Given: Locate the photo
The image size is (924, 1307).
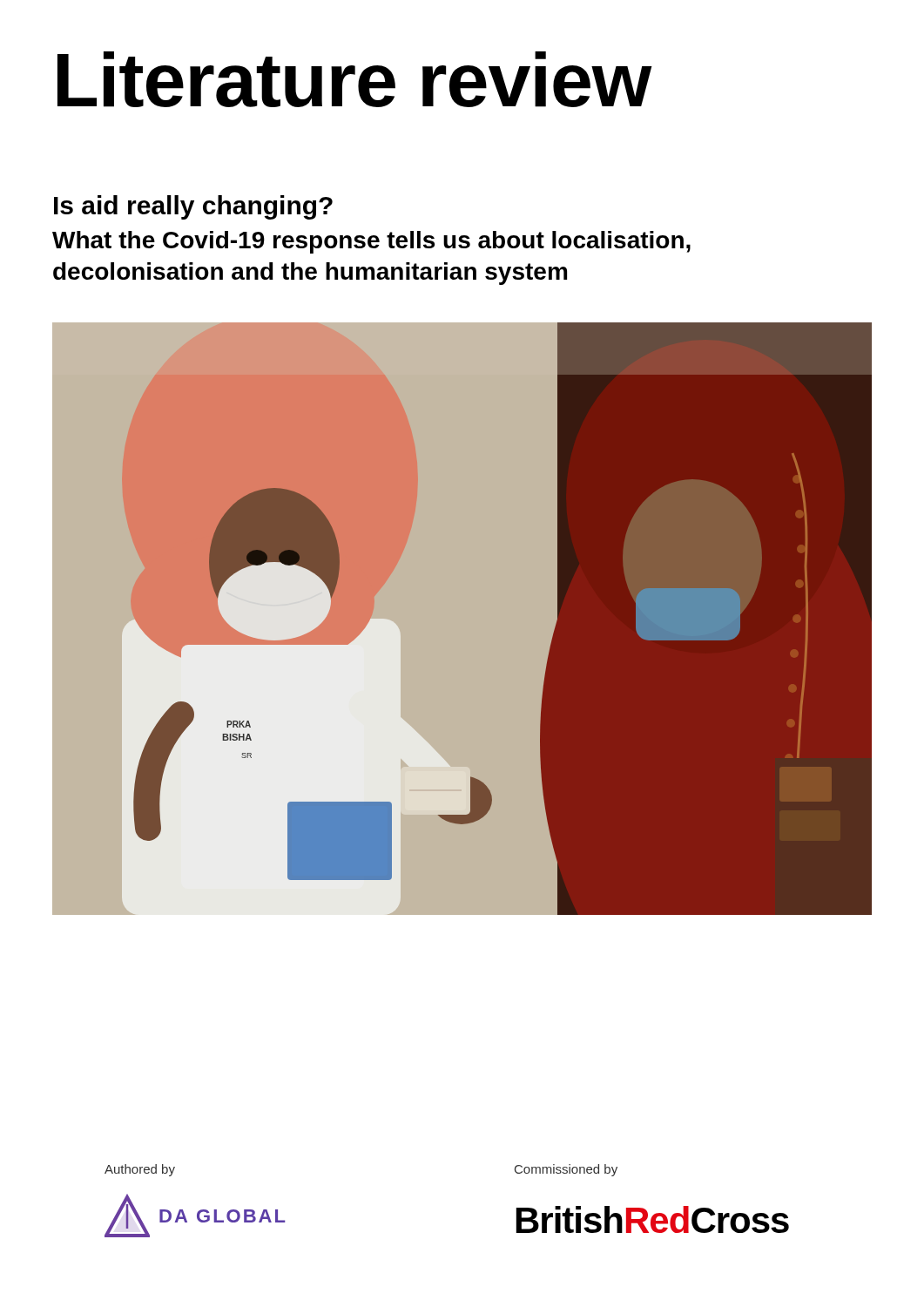Looking at the screenshot, I should [x=462, y=619].
